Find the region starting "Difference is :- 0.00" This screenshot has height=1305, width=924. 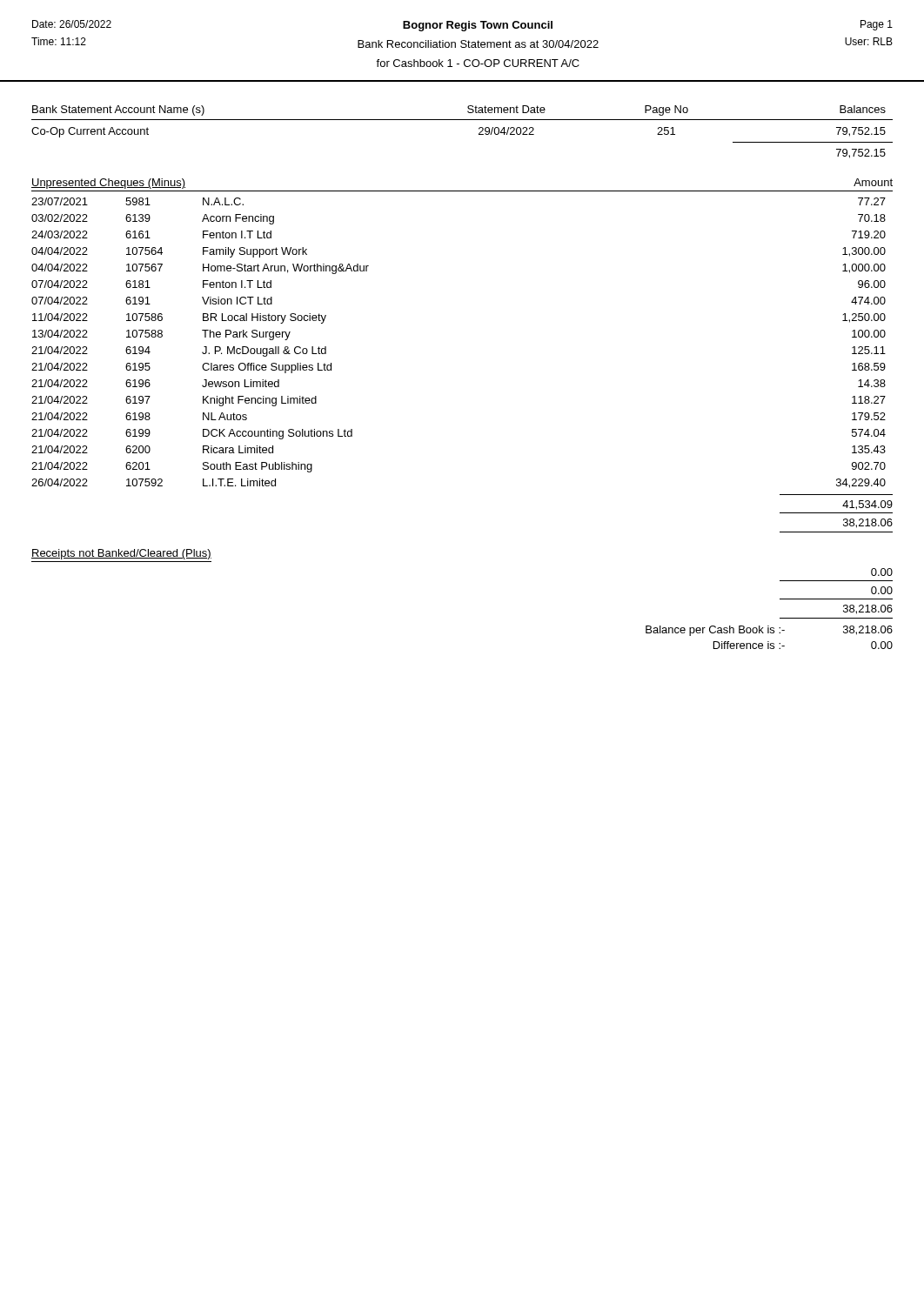coord(748,644)
